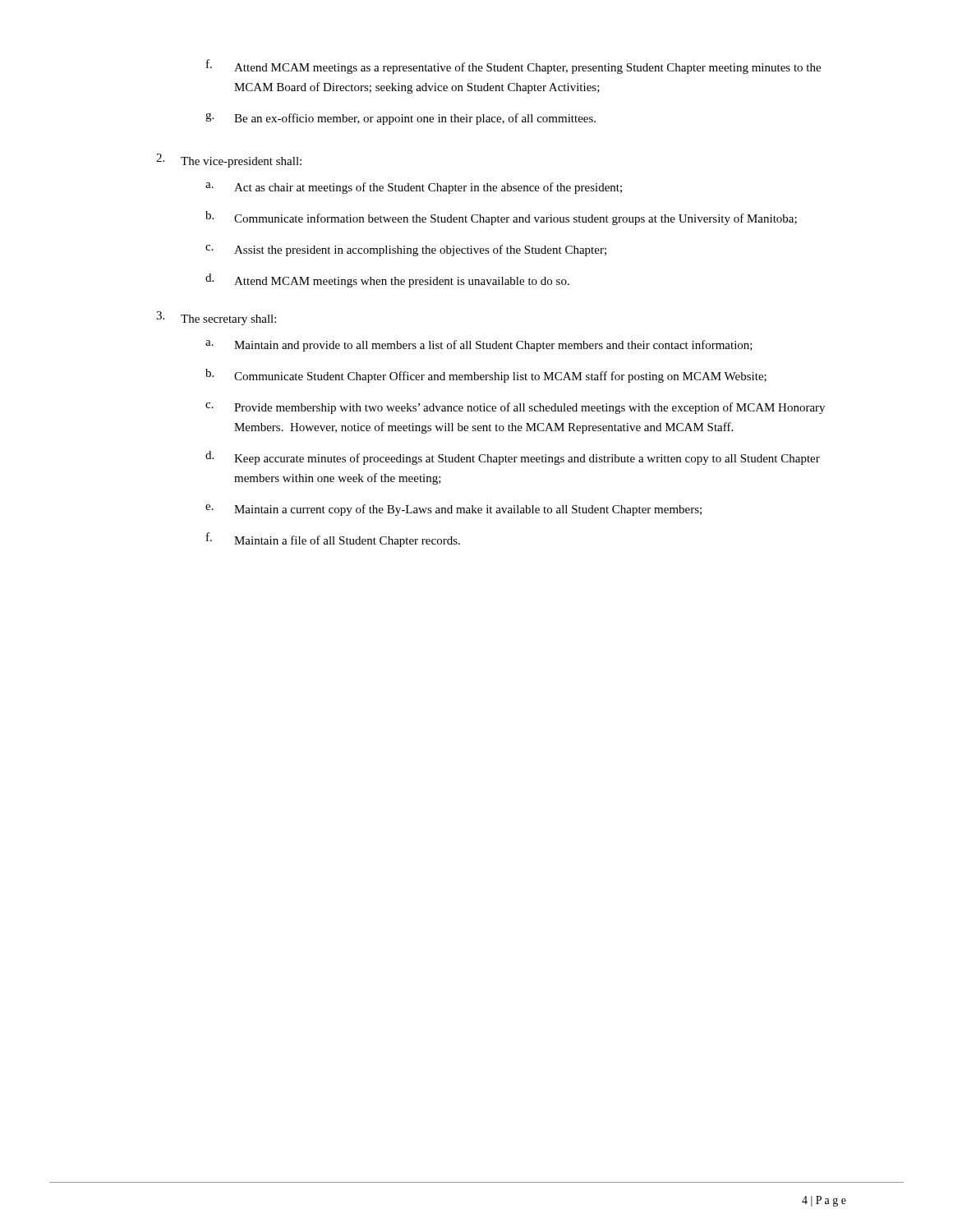This screenshot has width=953, height=1232.
Task: Click on the list item that says "g. Be an ex-officio member,"
Action: click(526, 118)
